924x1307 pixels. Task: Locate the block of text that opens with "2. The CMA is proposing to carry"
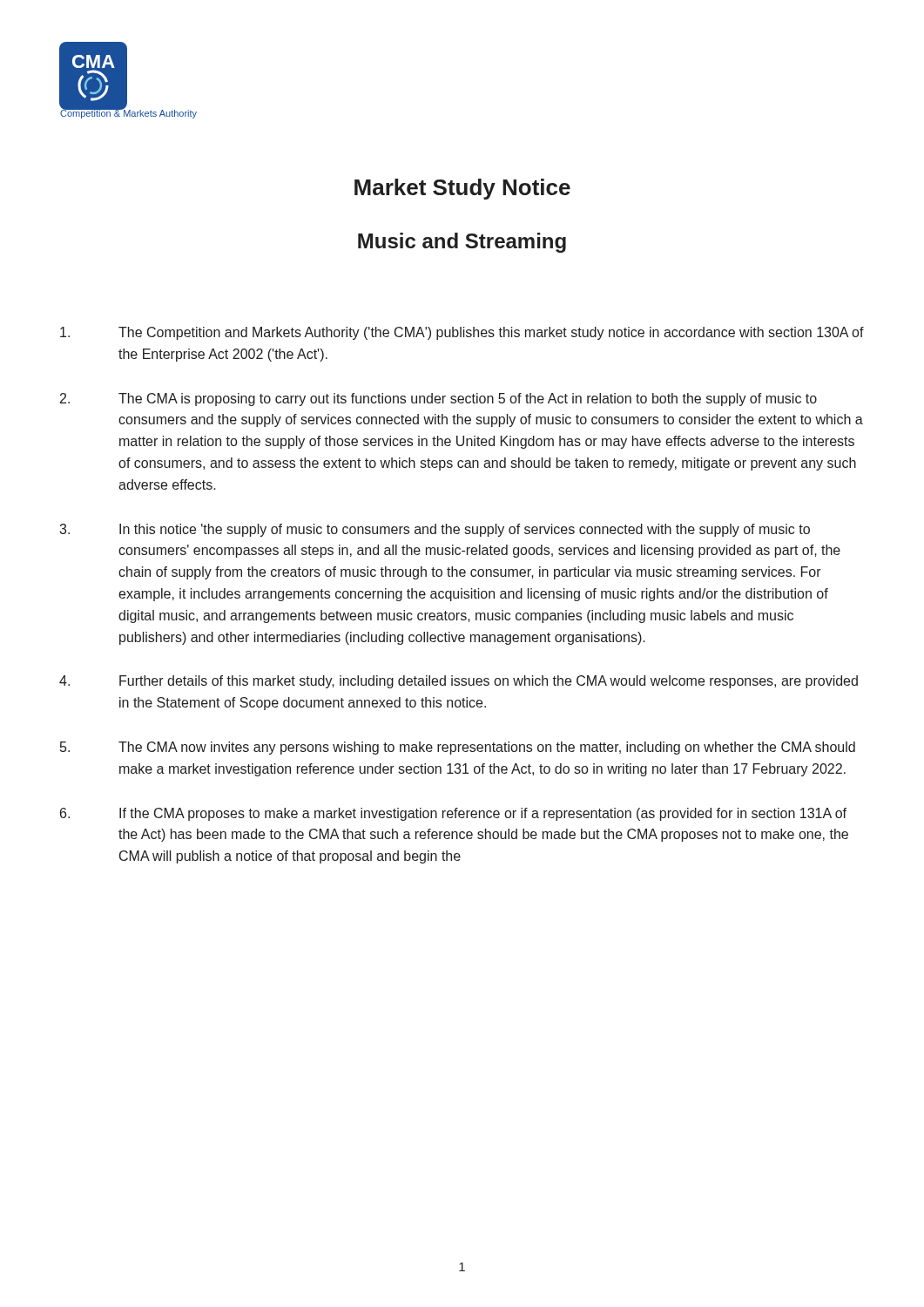pyautogui.click(x=462, y=442)
